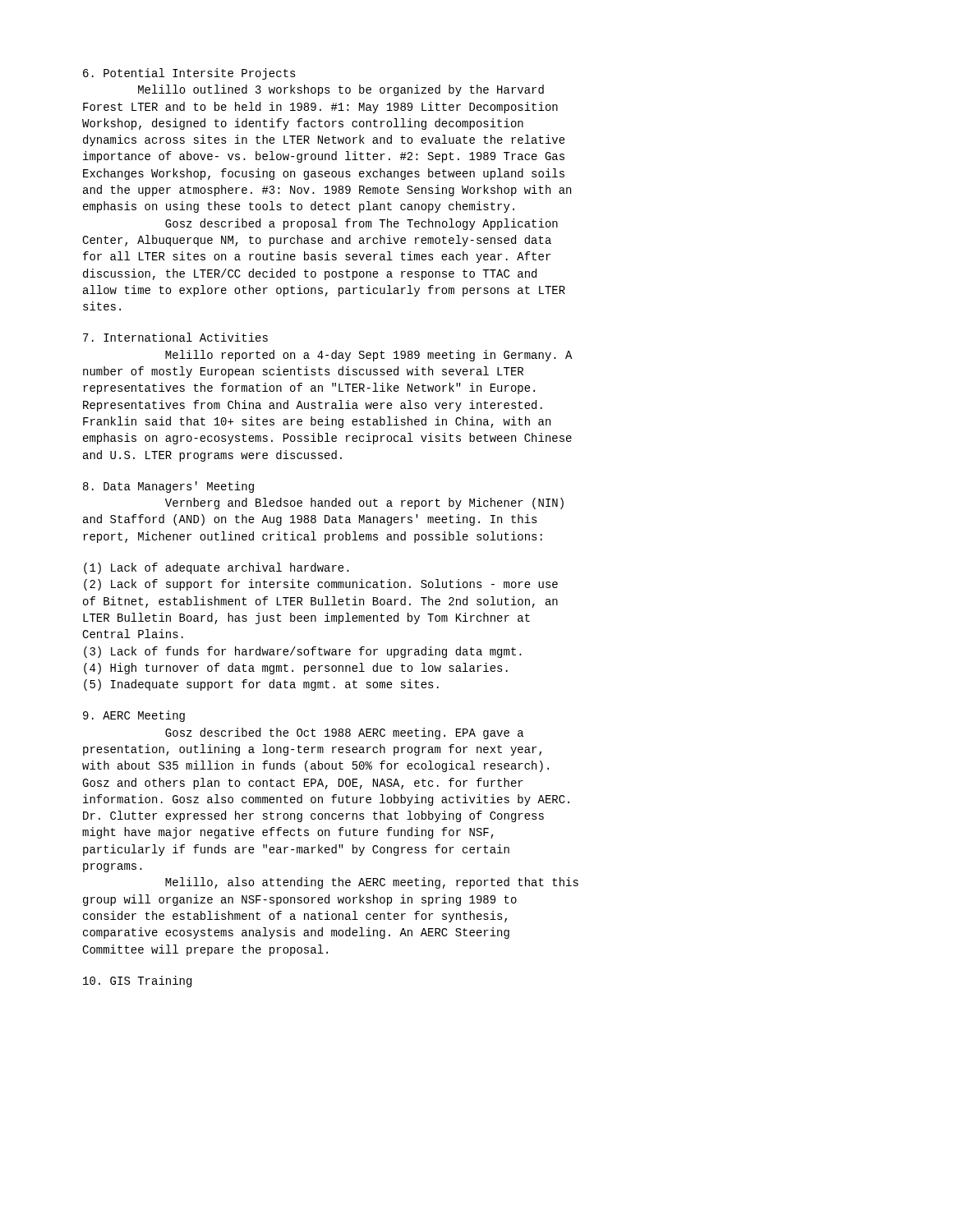
Task: Select the element starting "Vernberg and Bledsoe handed out a"
Action: 324,520
